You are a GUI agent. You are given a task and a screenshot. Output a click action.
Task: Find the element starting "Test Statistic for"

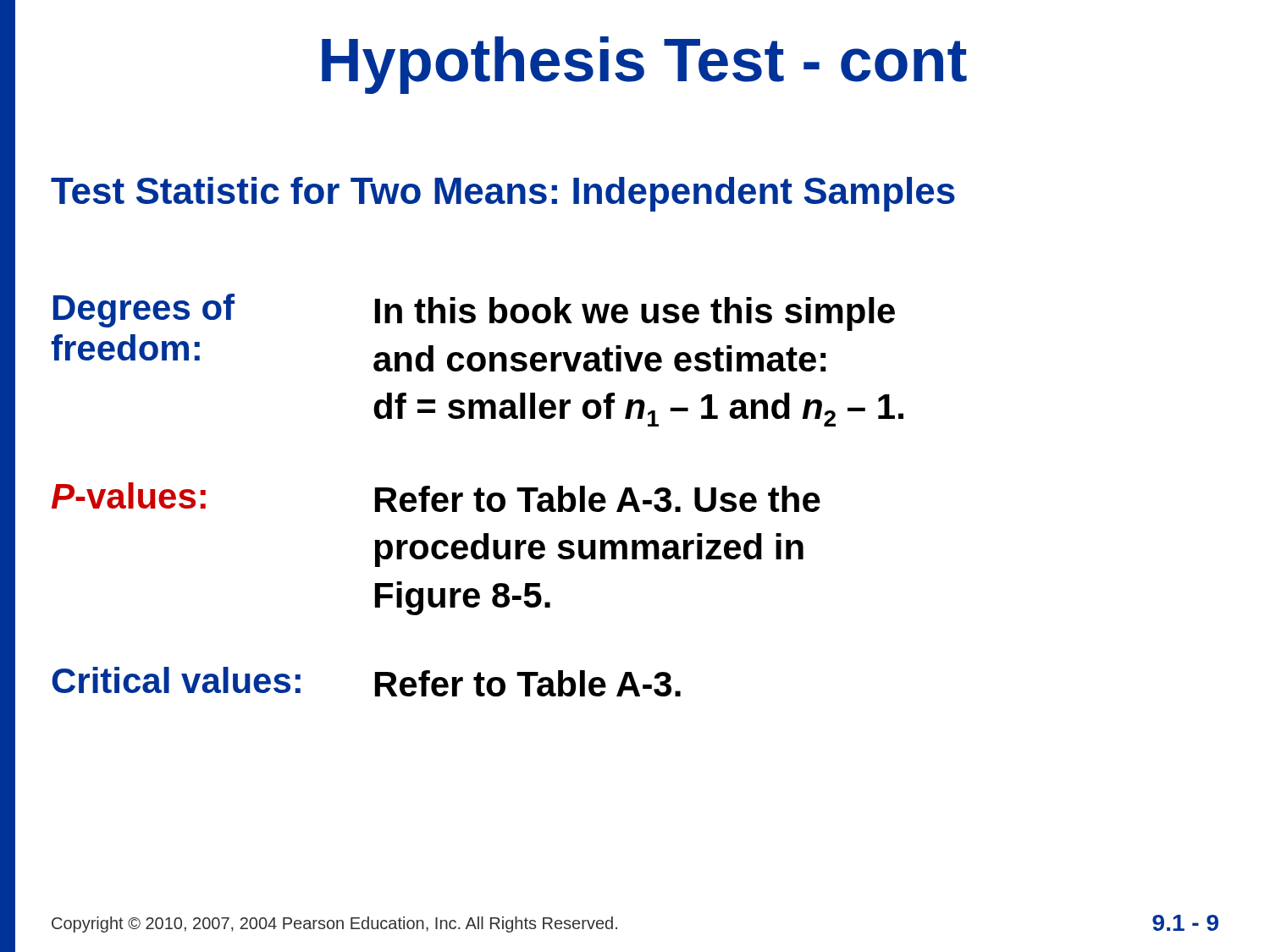pyautogui.click(x=503, y=191)
